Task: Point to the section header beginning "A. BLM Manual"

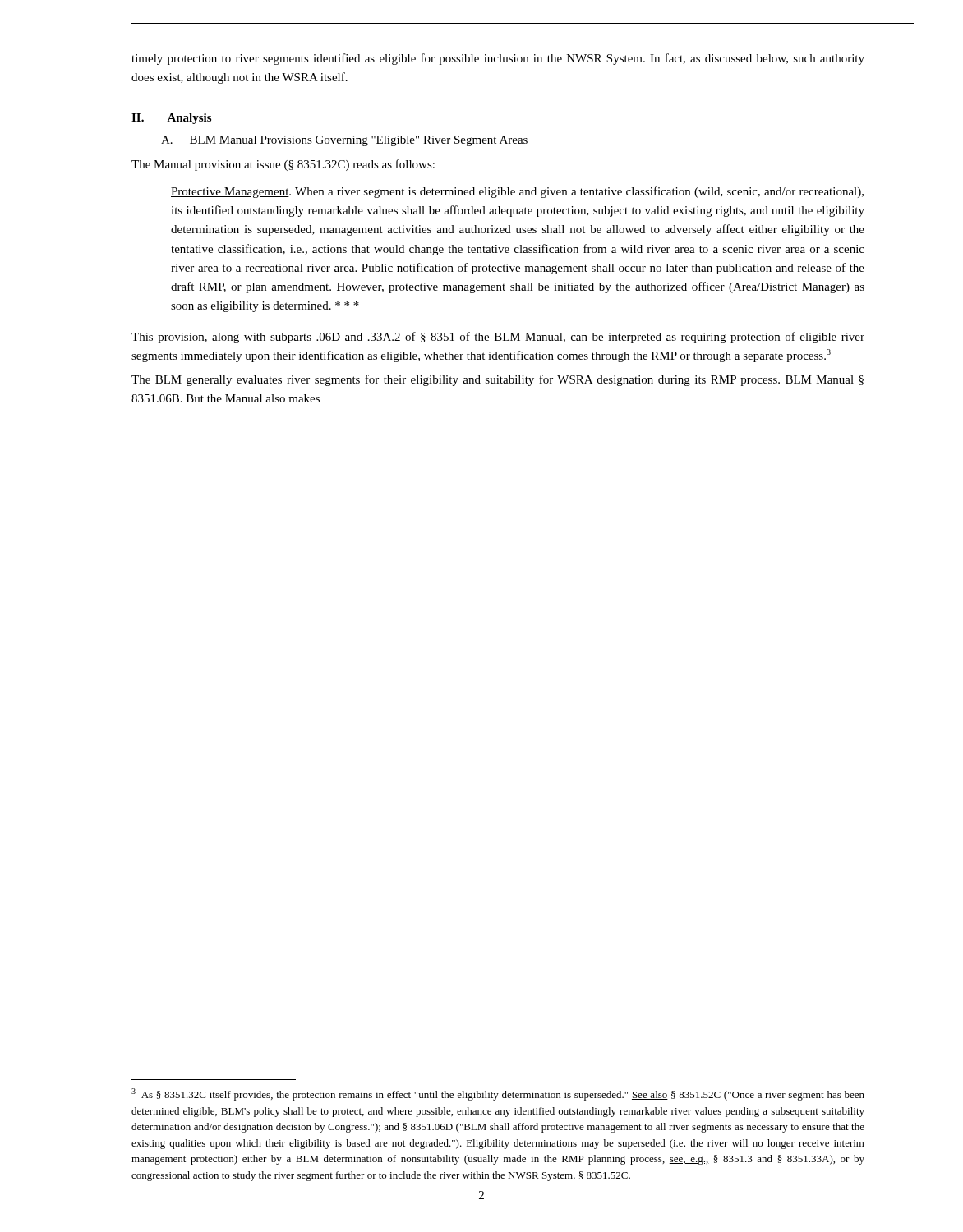Action: (x=344, y=140)
